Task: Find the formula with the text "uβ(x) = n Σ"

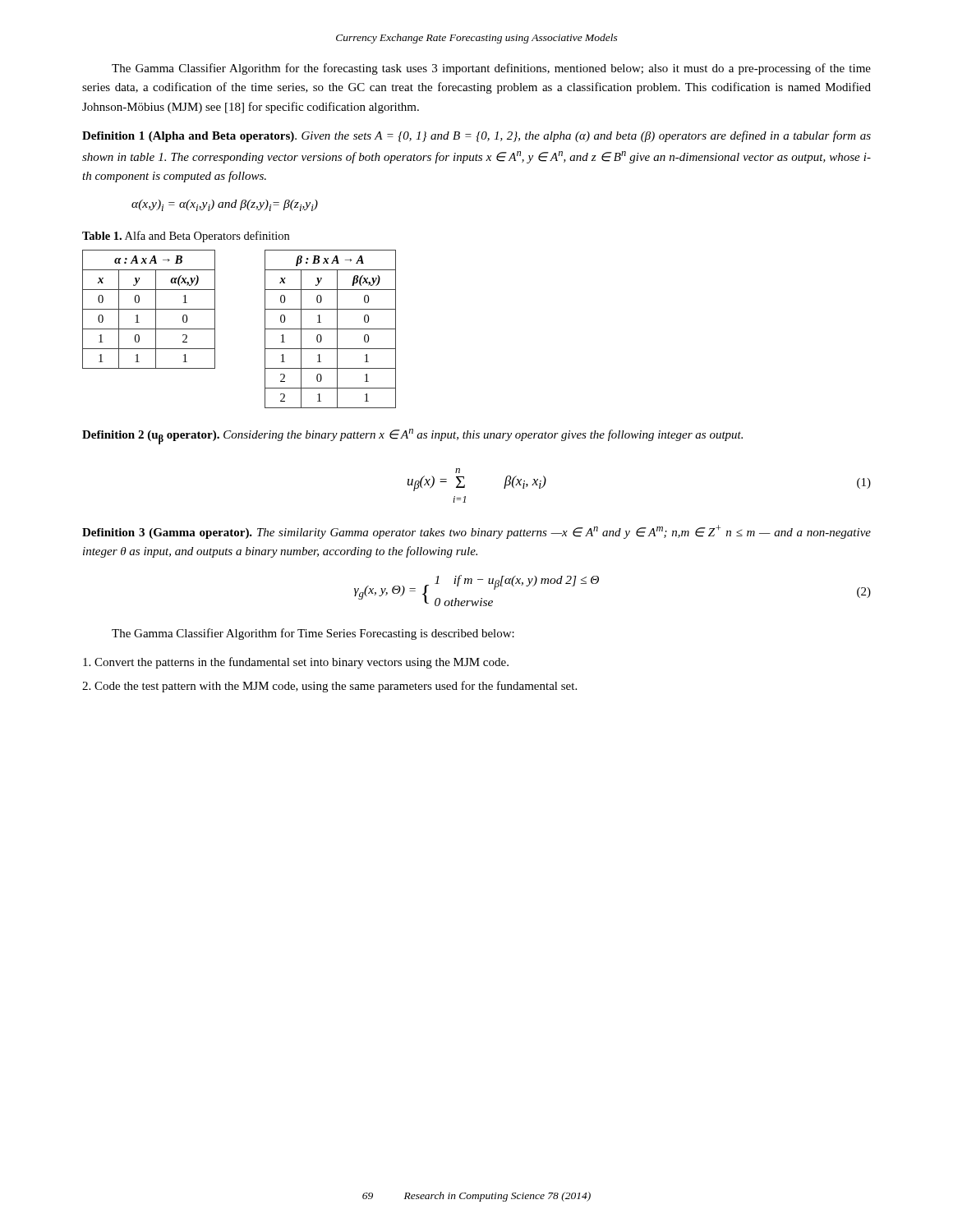Action: tap(458, 471)
